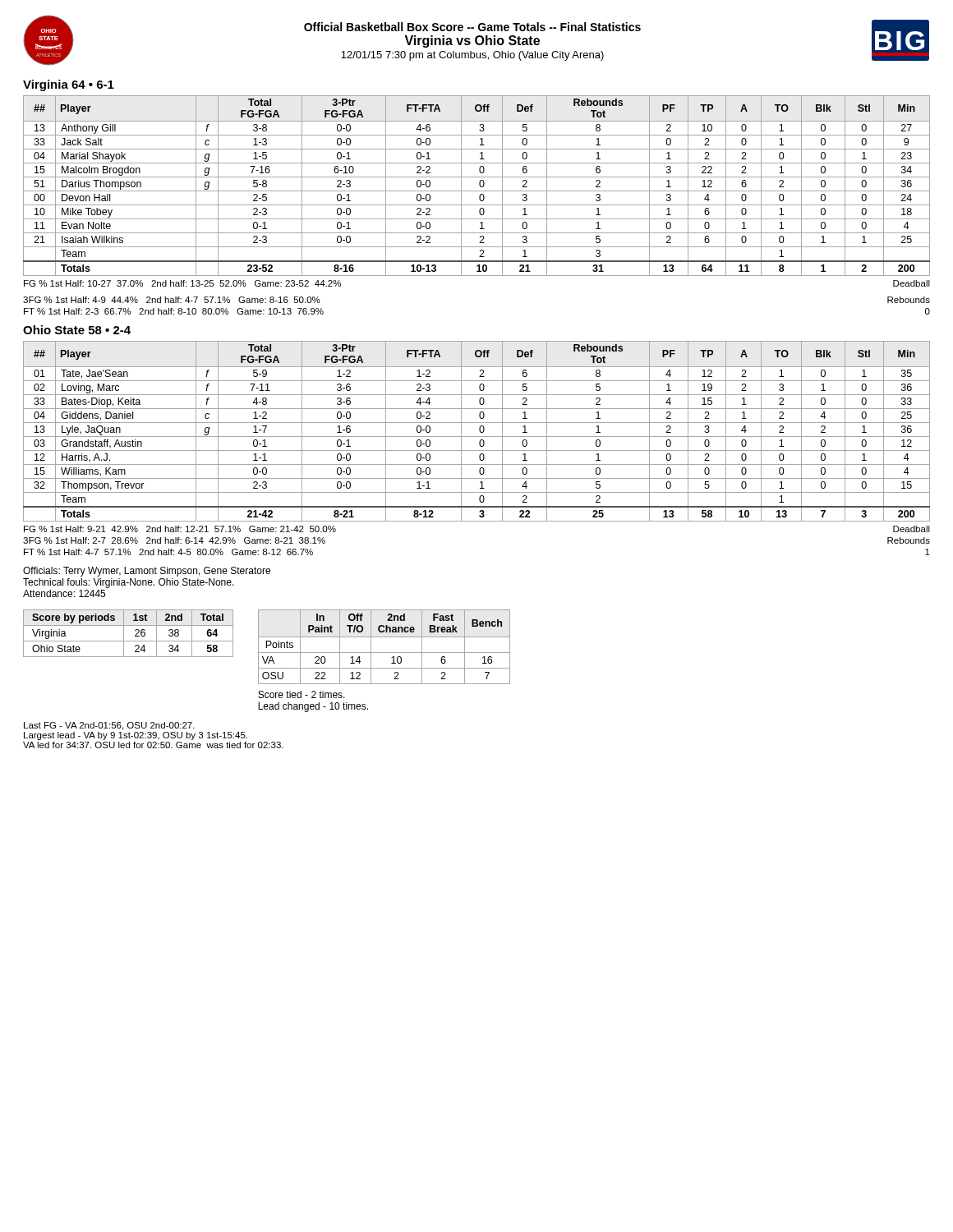This screenshot has width=953, height=1232.
Task: Click the passage that begins "FG % 1st Half: 9-21 42.9%"
Action: (476, 529)
